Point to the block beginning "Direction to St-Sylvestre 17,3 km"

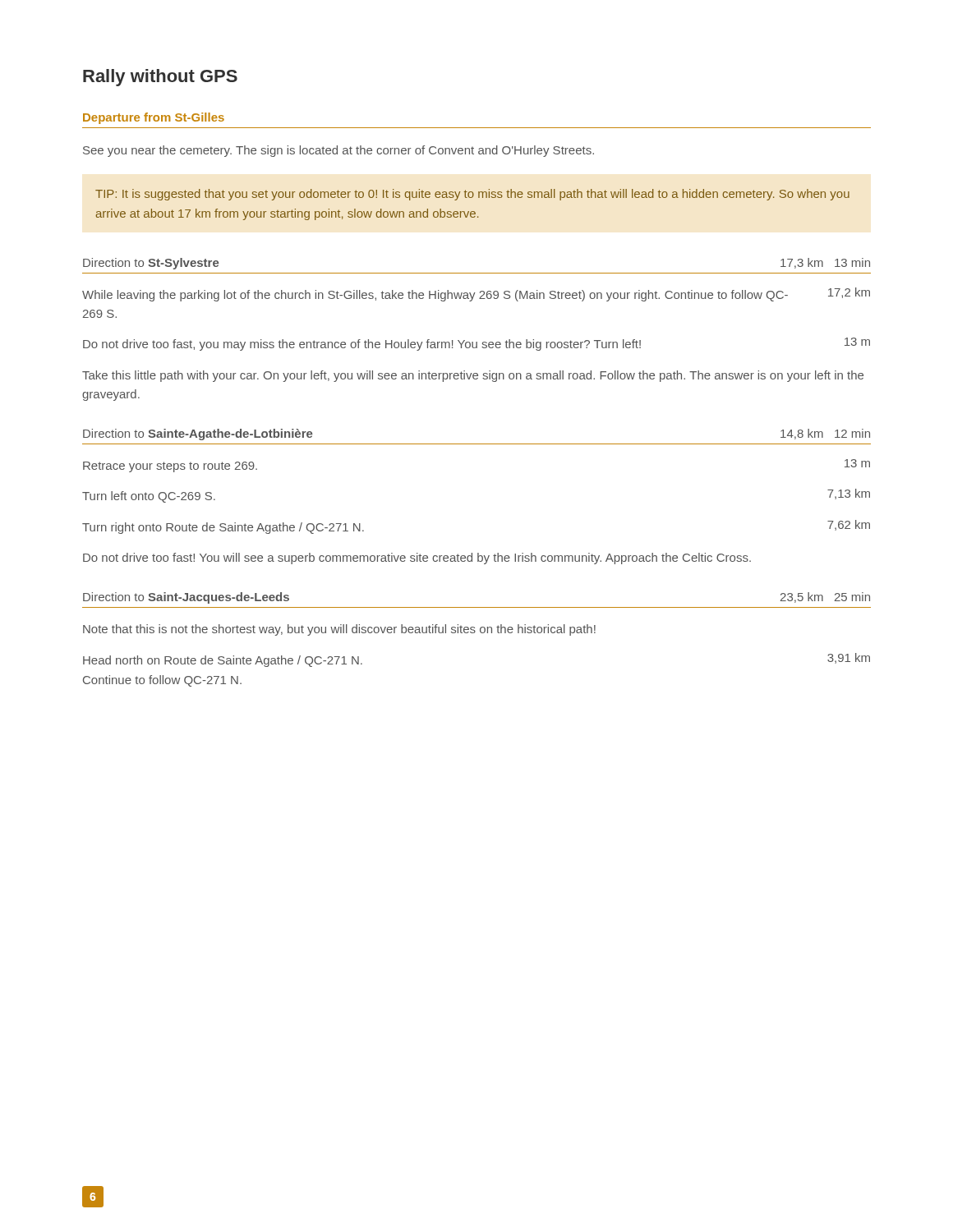pyautogui.click(x=476, y=264)
